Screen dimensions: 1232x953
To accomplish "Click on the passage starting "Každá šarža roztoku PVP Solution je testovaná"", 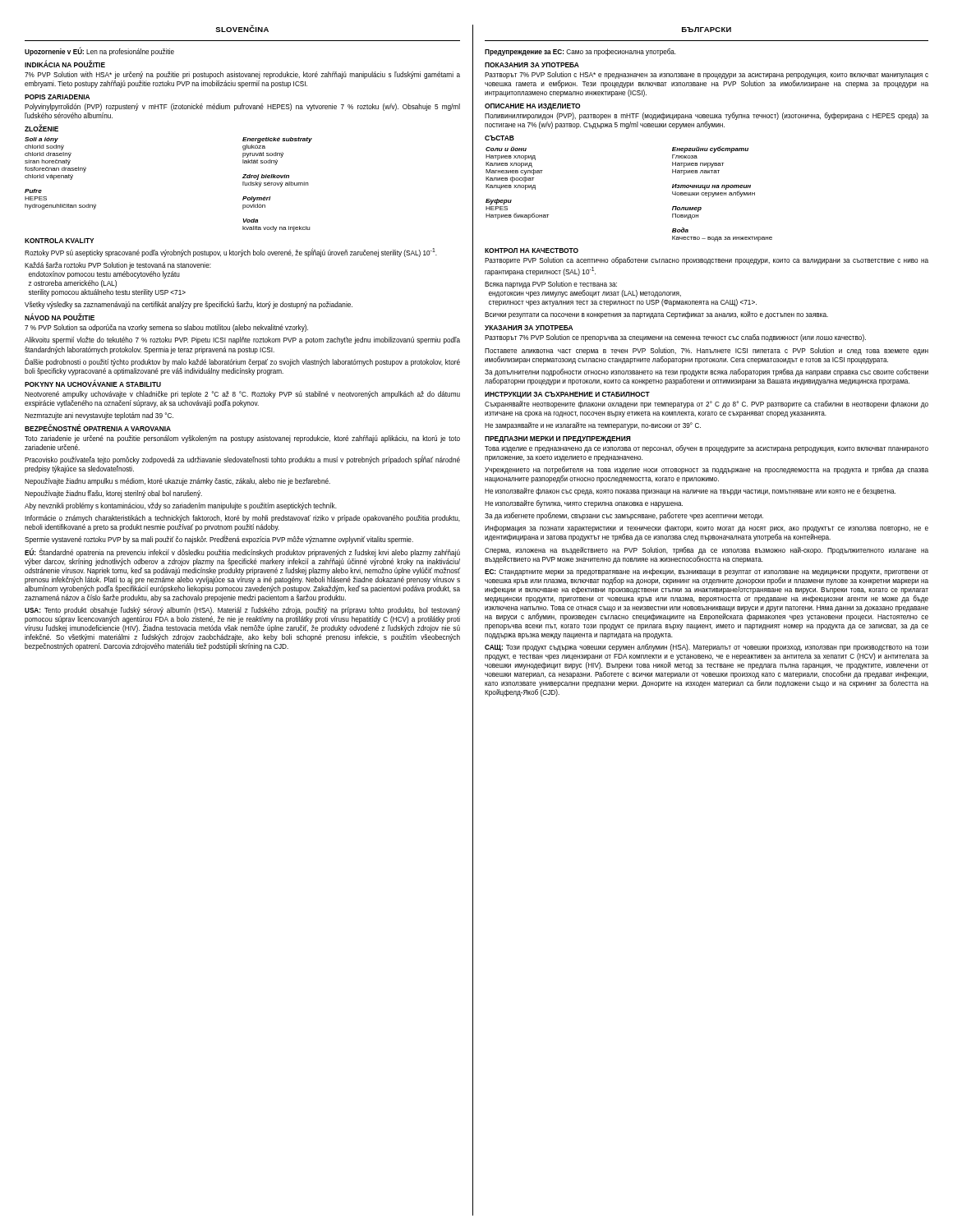I will click(x=118, y=279).
